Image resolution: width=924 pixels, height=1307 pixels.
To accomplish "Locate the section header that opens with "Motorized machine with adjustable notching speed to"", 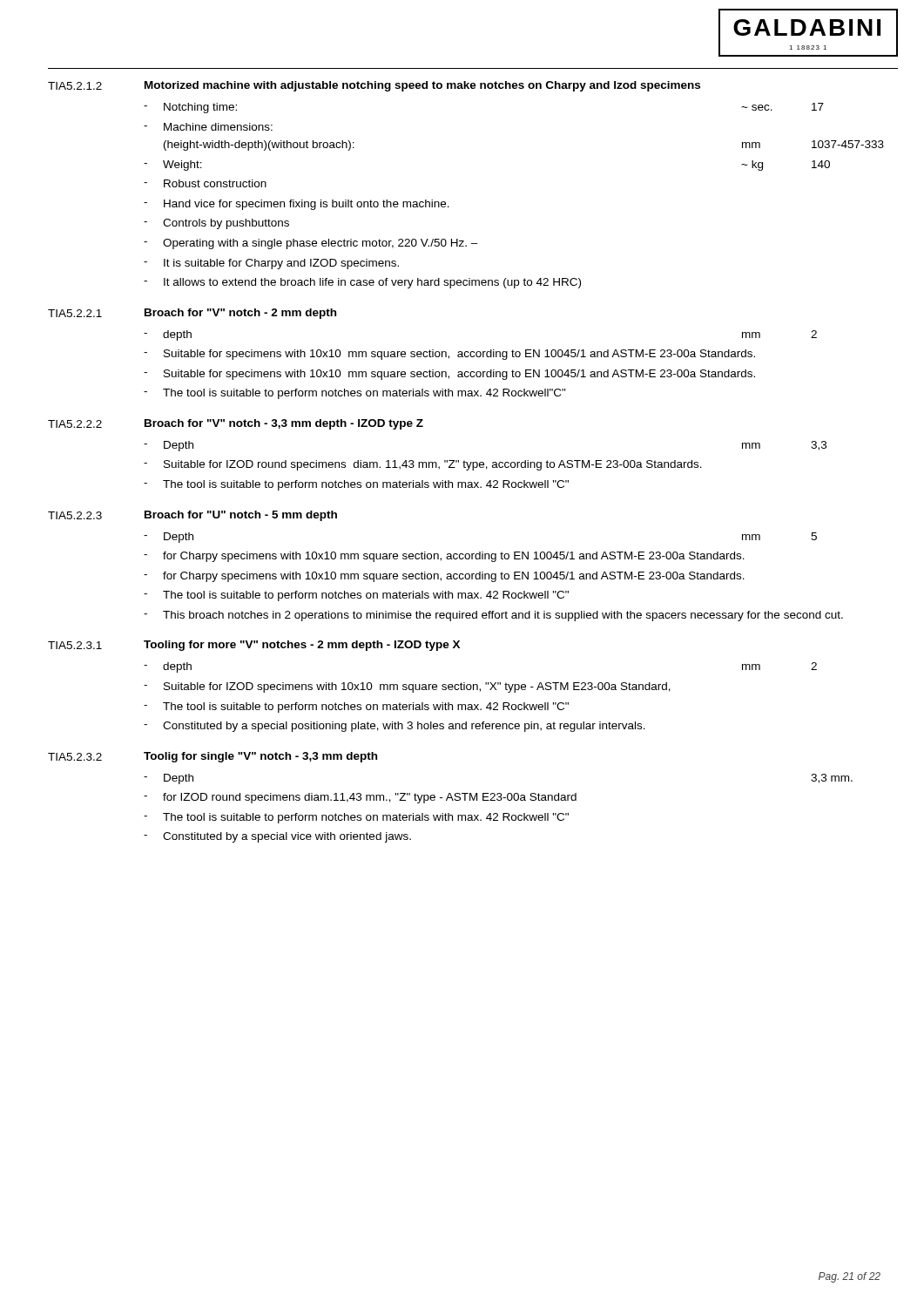I will (422, 85).
